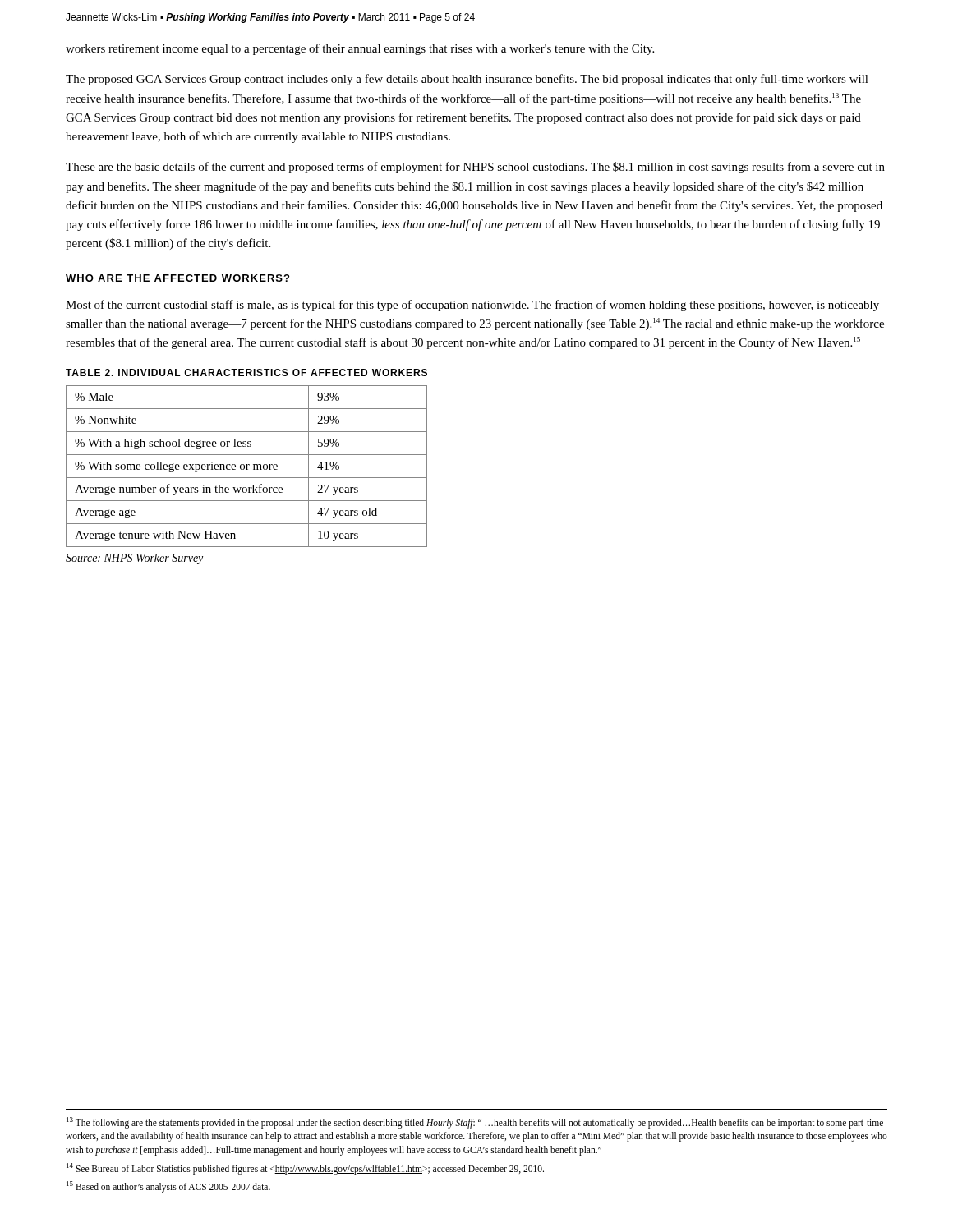
Task: Navigate to the text starting "Most of the current custodial"
Action: pos(476,324)
